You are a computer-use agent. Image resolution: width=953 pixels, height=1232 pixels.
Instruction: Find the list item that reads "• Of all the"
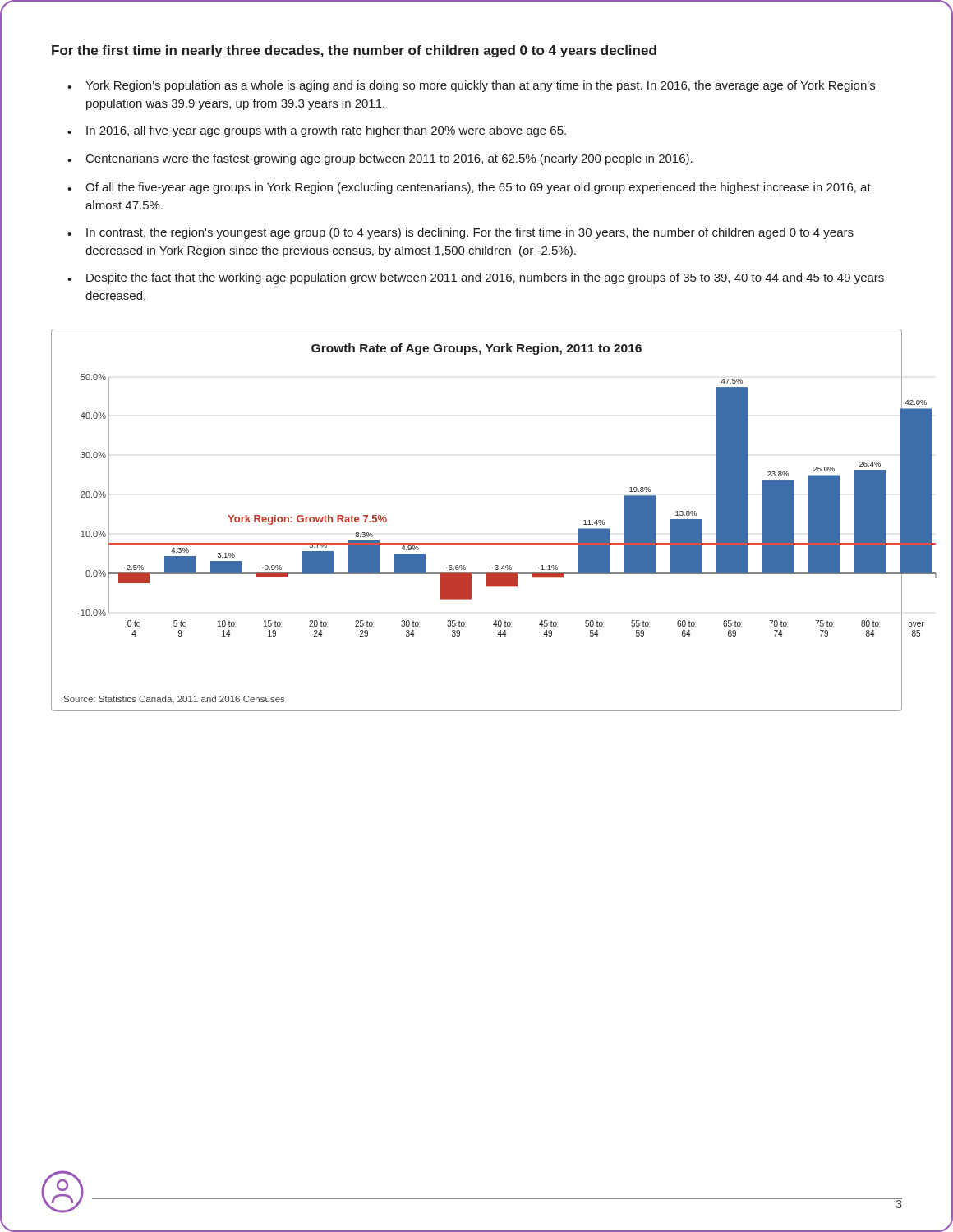tap(485, 196)
